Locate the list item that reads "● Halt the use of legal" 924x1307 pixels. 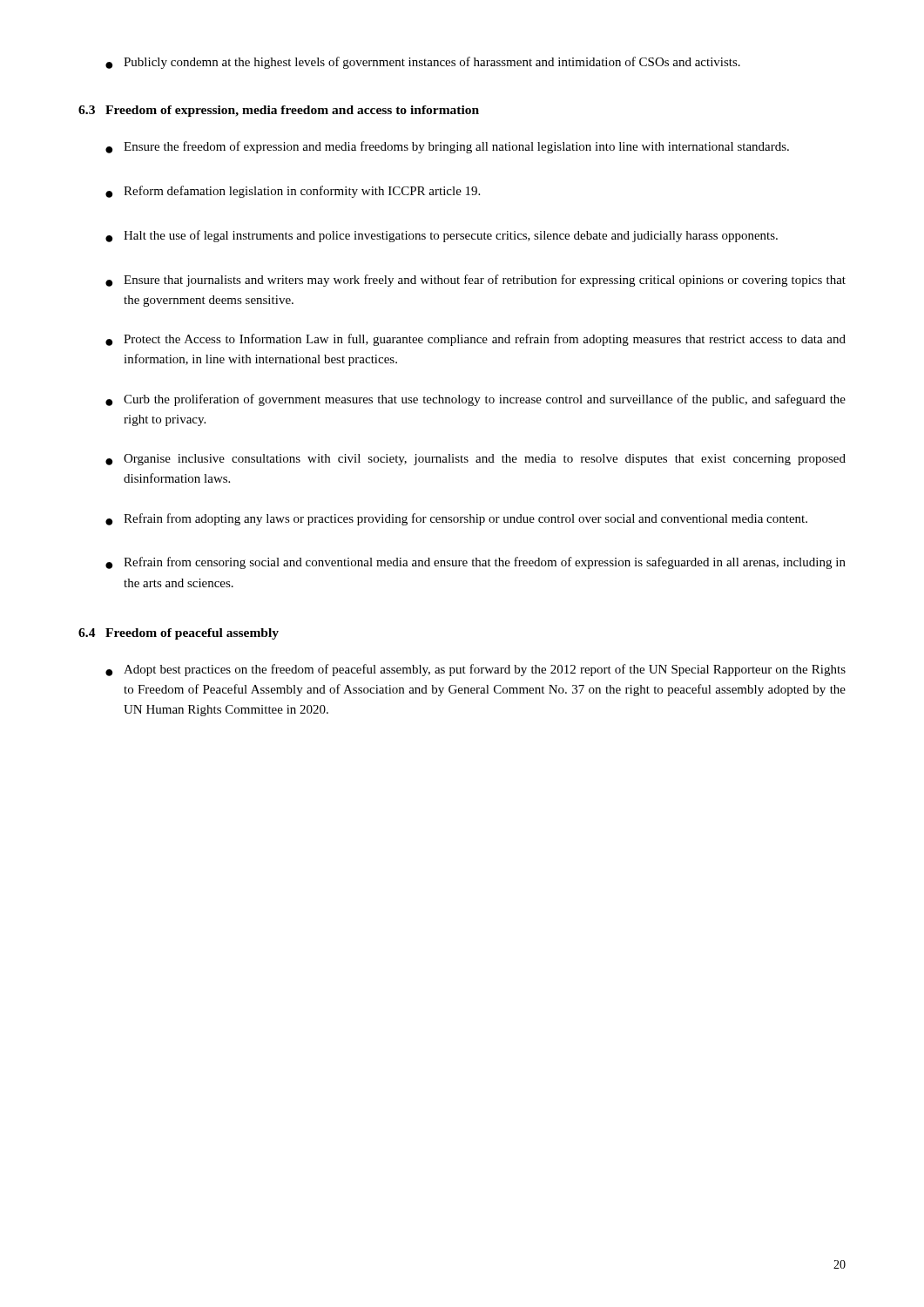pos(475,238)
